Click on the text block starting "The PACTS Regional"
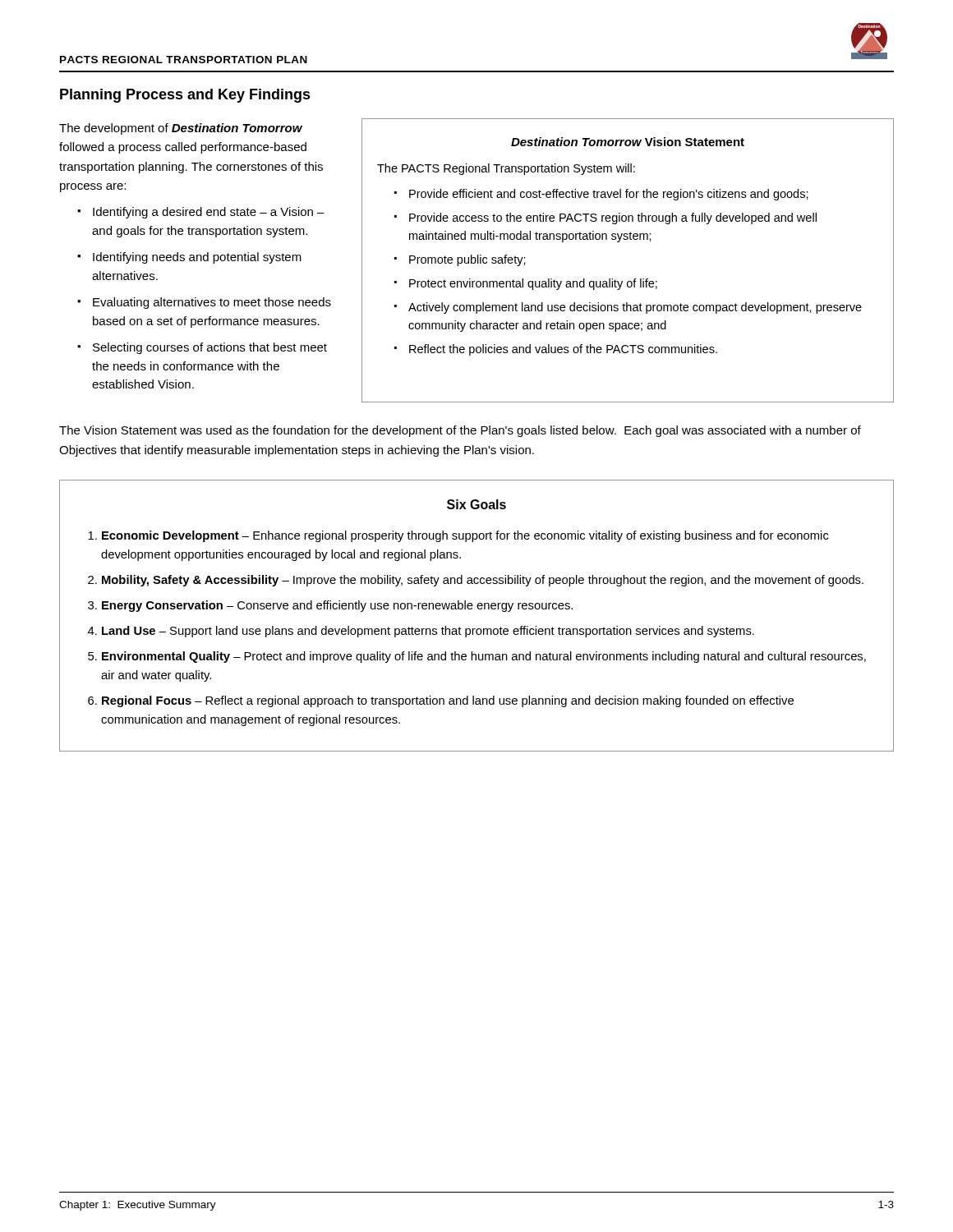This screenshot has height=1232, width=953. click(x=506, y=169)
